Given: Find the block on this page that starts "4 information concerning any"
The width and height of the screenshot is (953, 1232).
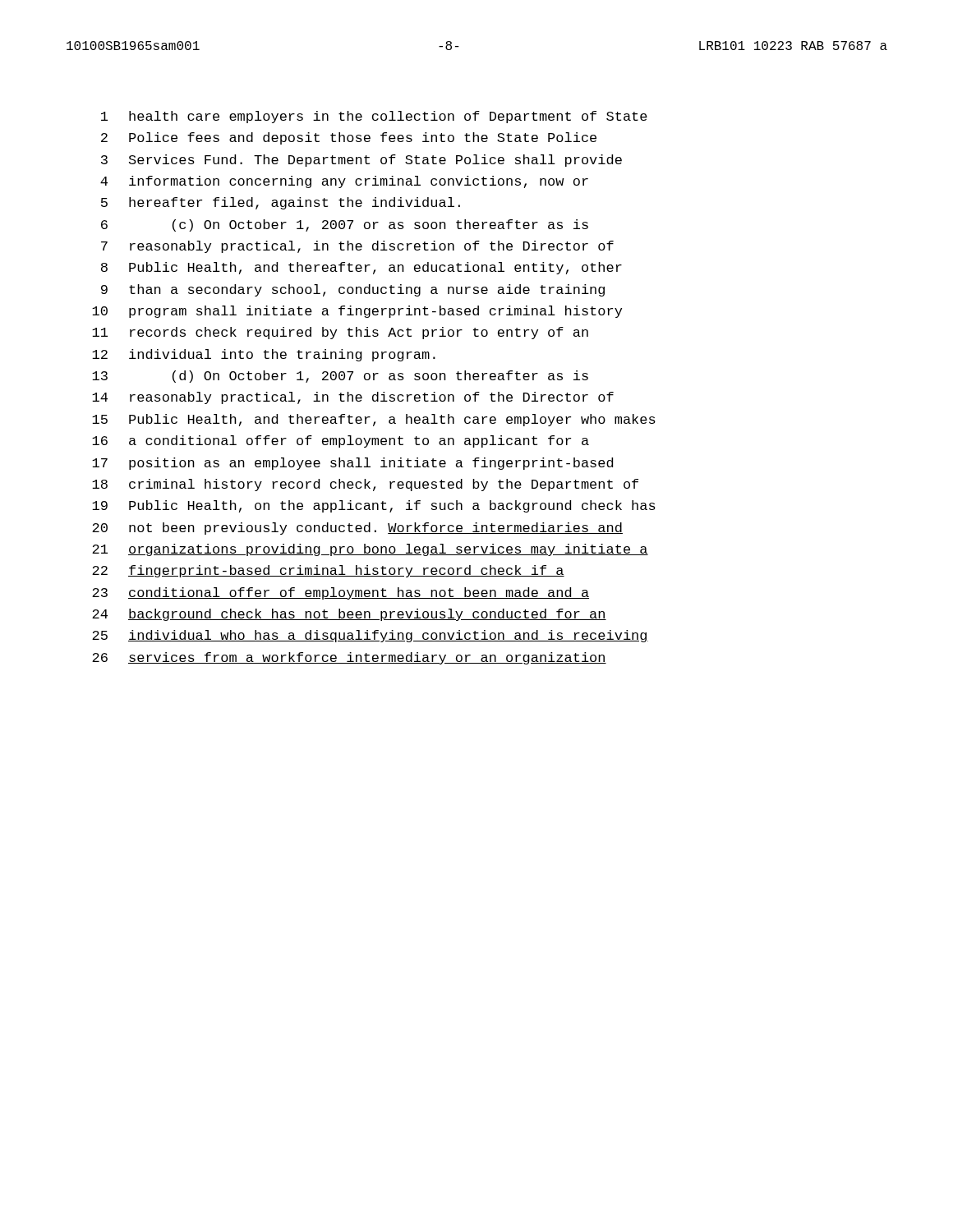Looking at the screenshot, I should coord(476,183).
